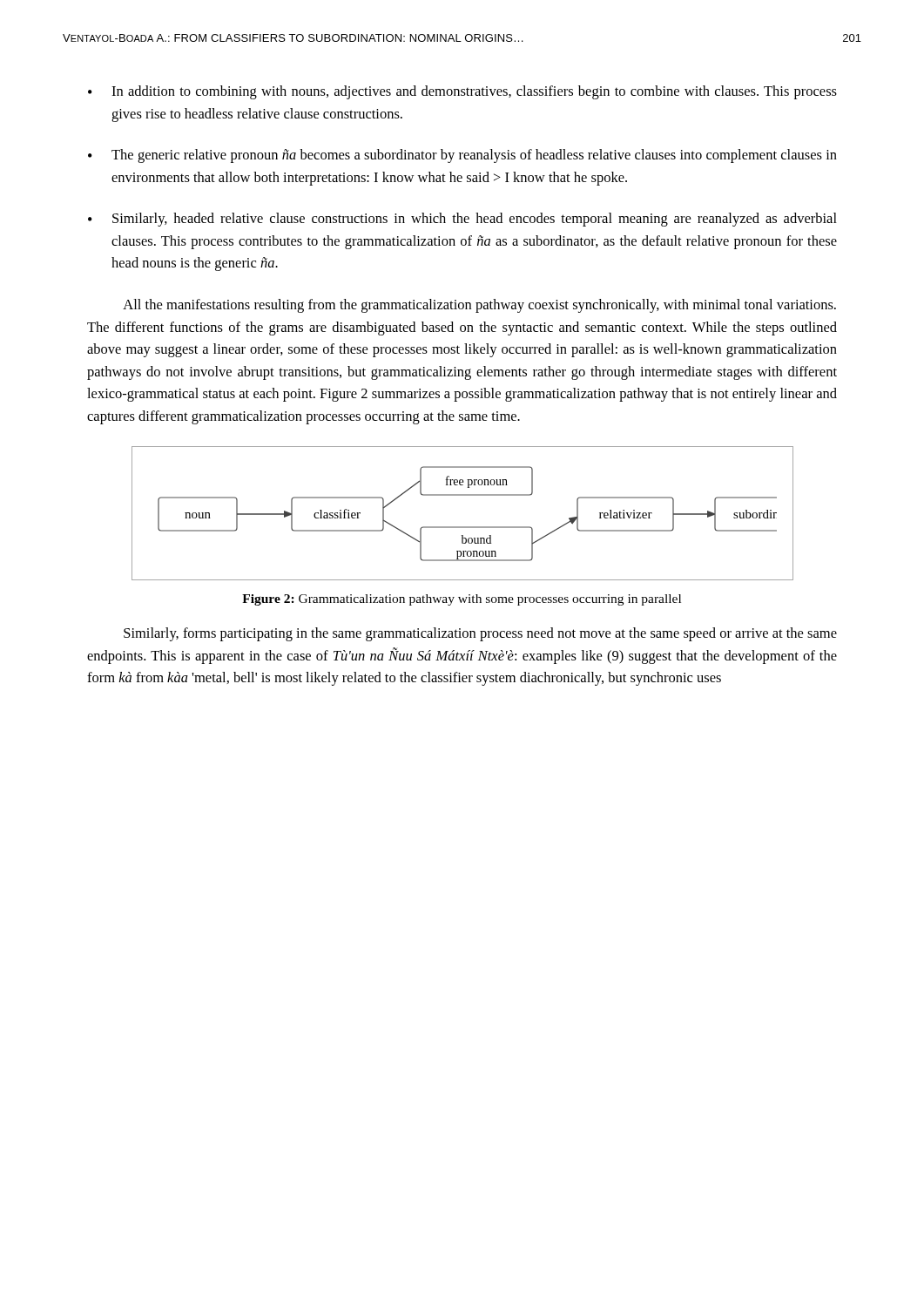924x1307 pixels.
Task: Point to the text starting "Similarly, forms participating in"
Action: point(462,655)
